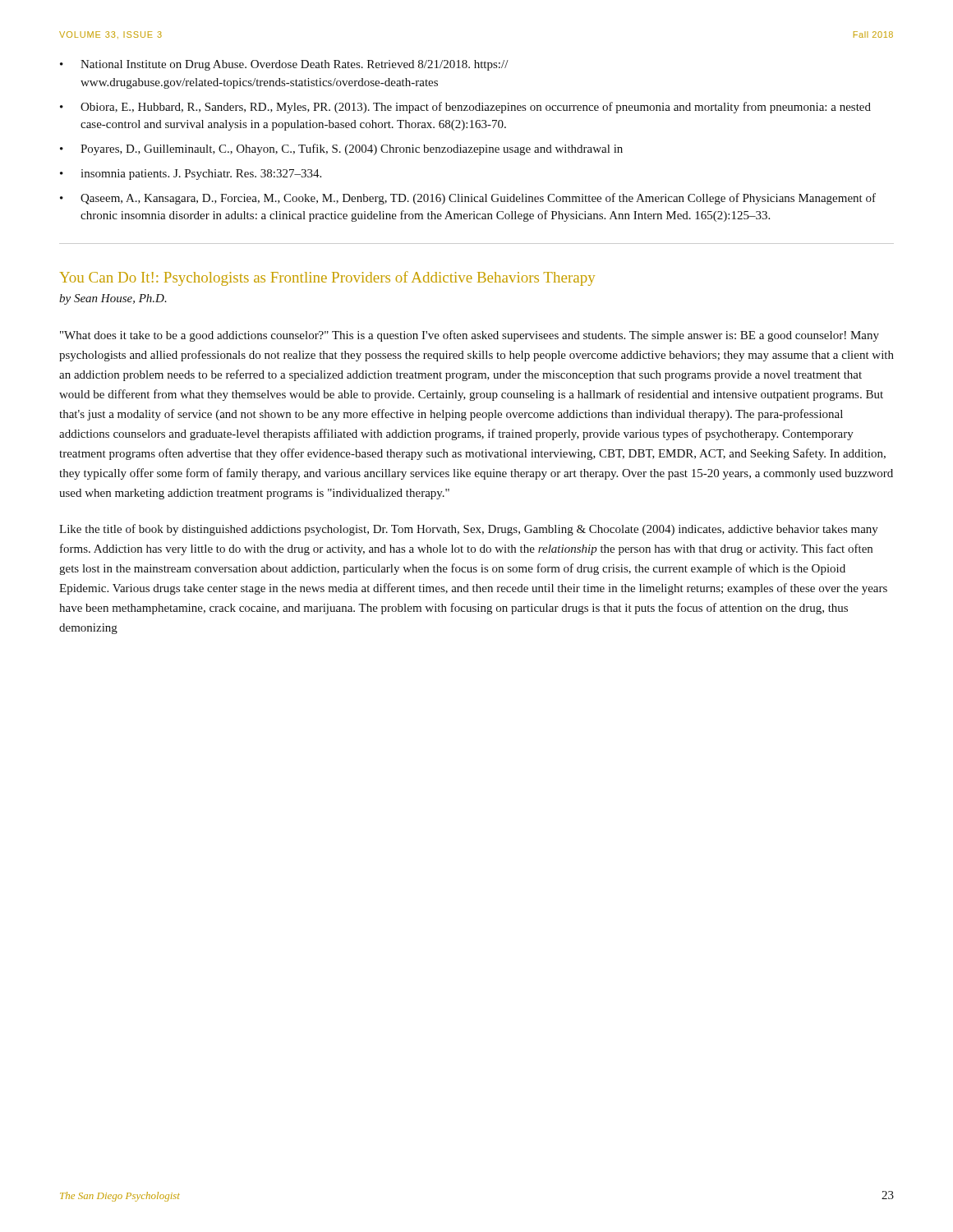Screen dimensions: 1232x953
Task: Select the element starting "• National Institute on"
Action: pos(476,74)
